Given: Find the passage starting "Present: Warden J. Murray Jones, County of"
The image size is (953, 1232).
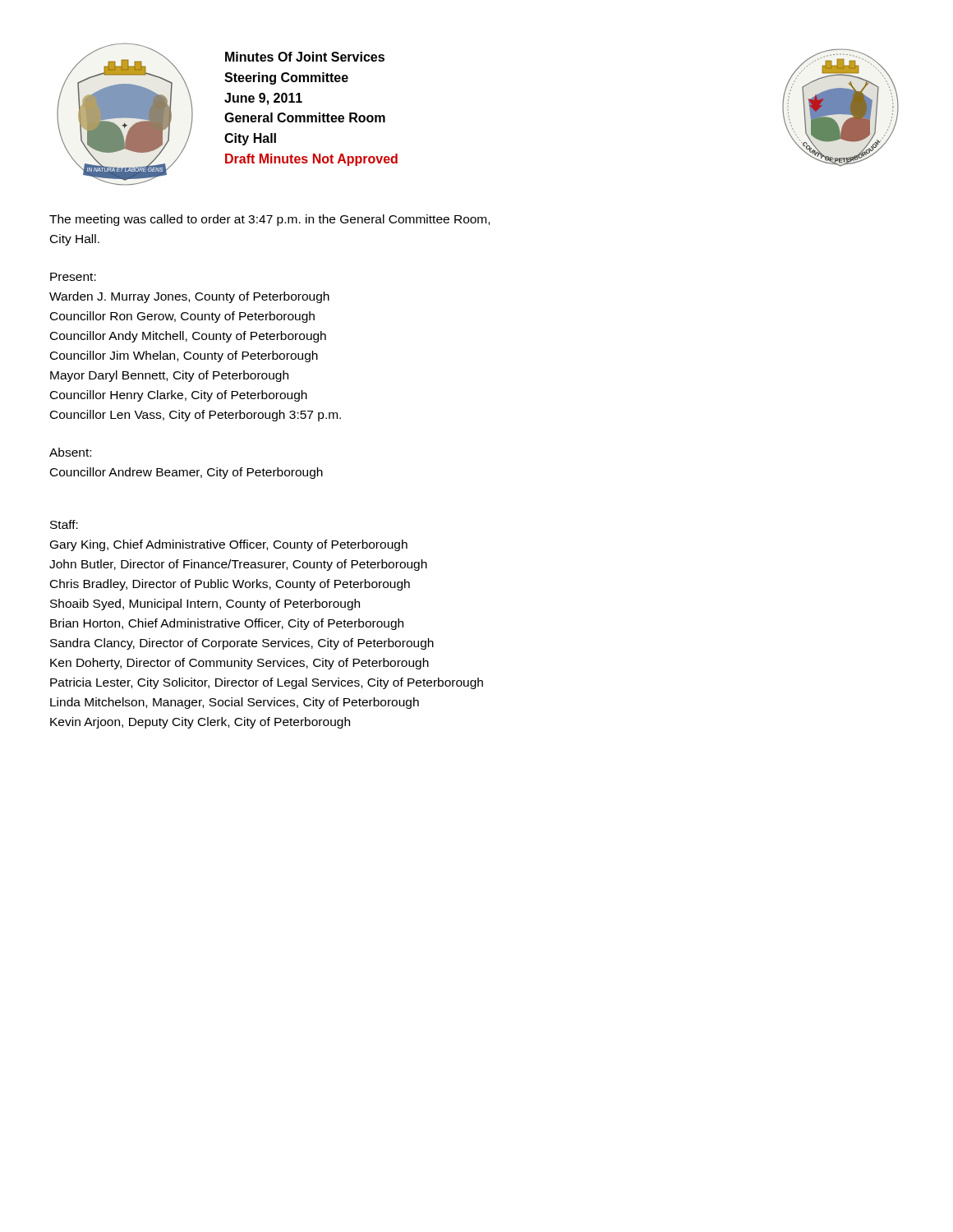Looking at the screenshot, I should pyautogui.click(x=73, y=277).
